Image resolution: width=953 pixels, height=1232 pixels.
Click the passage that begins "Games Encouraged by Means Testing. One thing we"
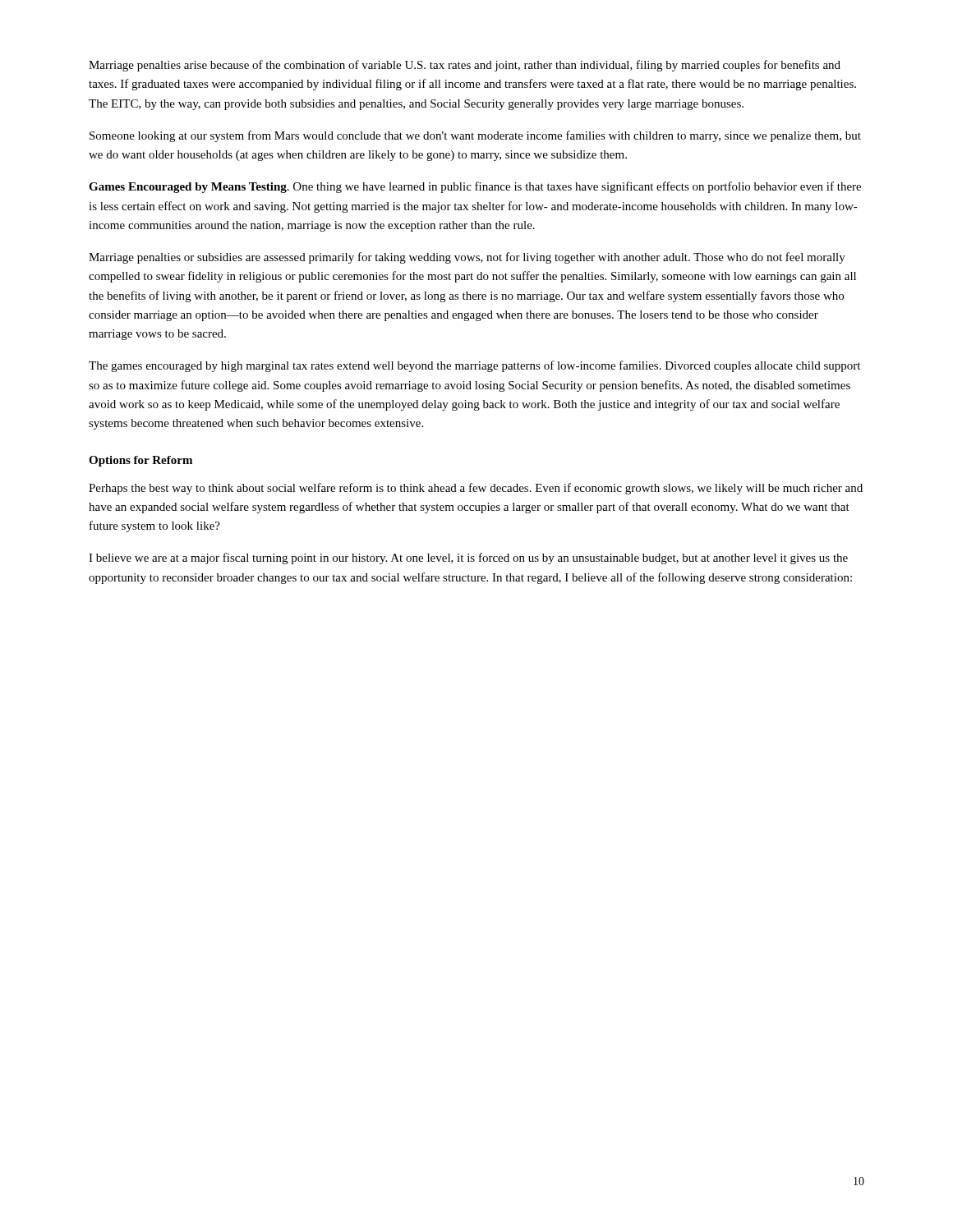pos(476,206)
